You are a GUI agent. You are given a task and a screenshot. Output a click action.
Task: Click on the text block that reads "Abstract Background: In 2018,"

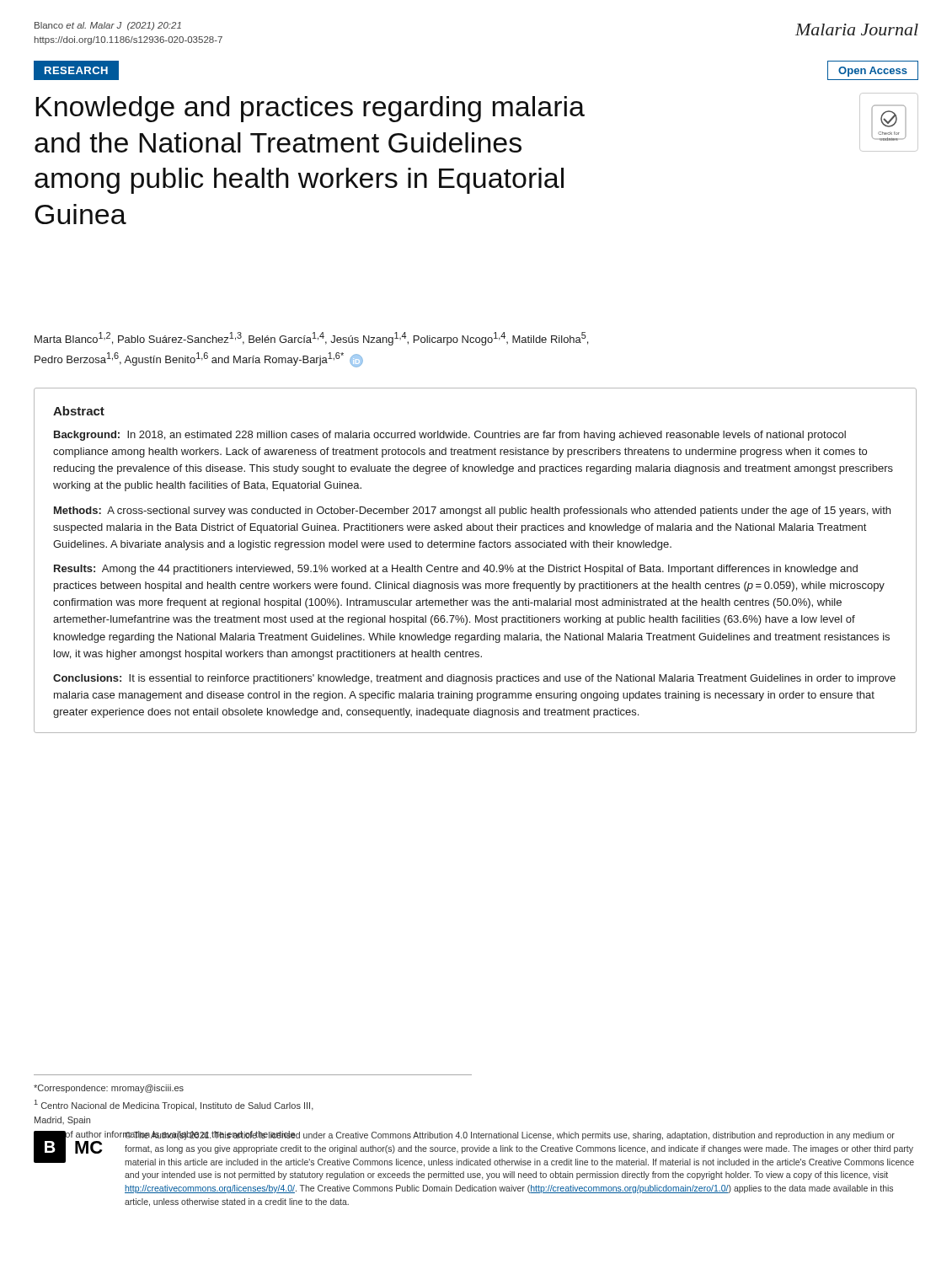(x=475, y=562)
